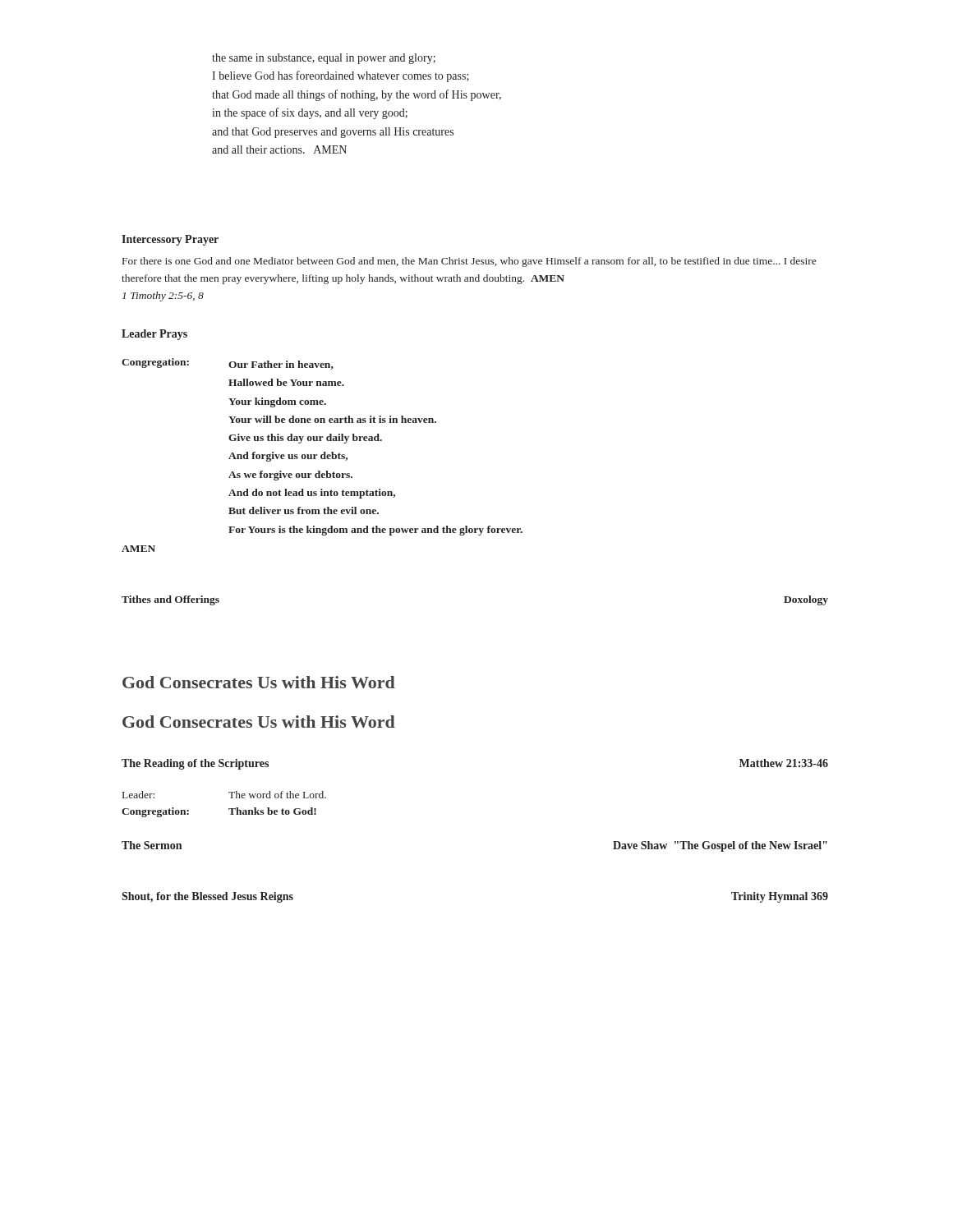Select the text starting "Tithes and Offerings Doxology"
The image size is (953, 1232).
pos(170,600)
